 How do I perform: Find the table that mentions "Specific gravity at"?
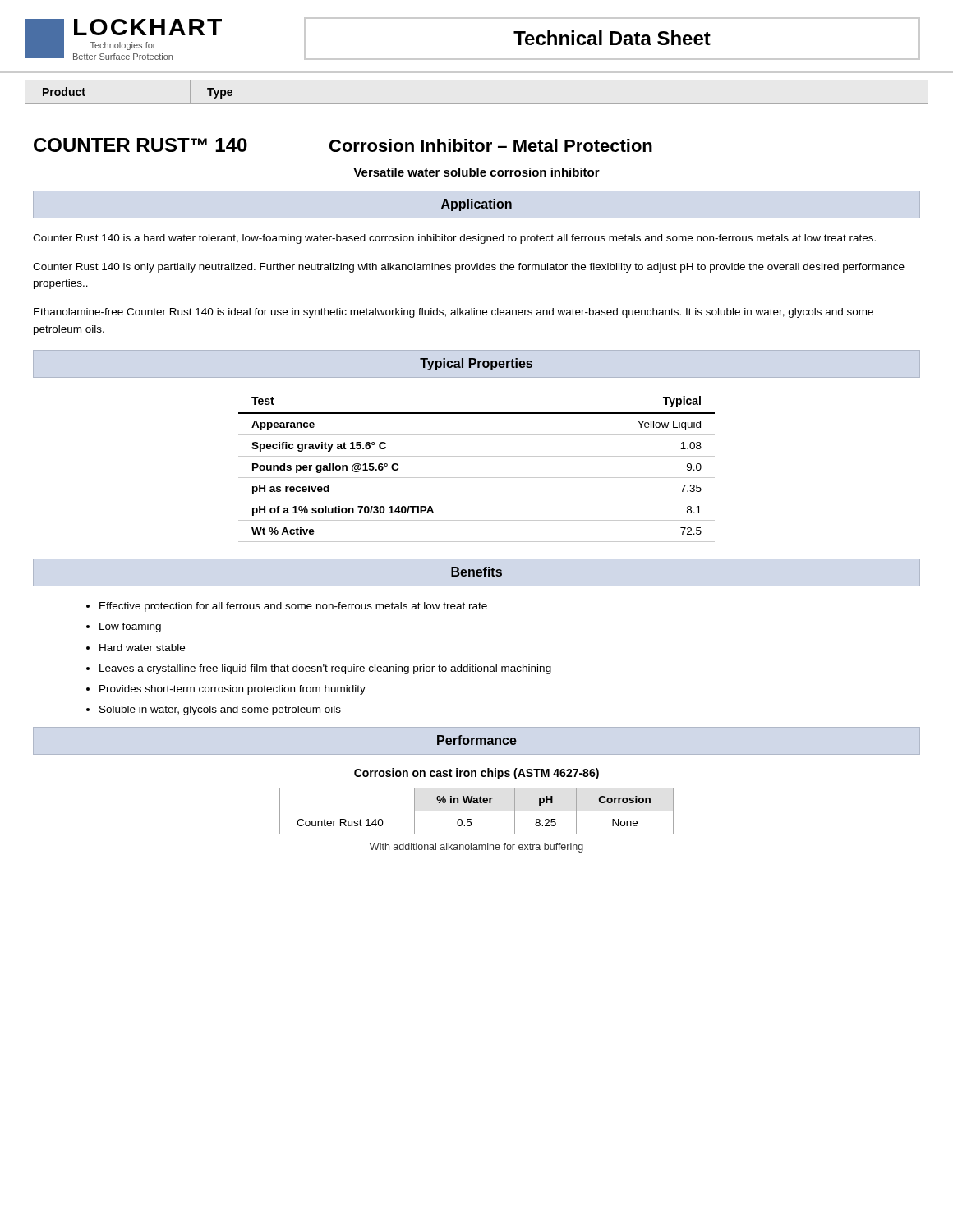tap(476, 466)
